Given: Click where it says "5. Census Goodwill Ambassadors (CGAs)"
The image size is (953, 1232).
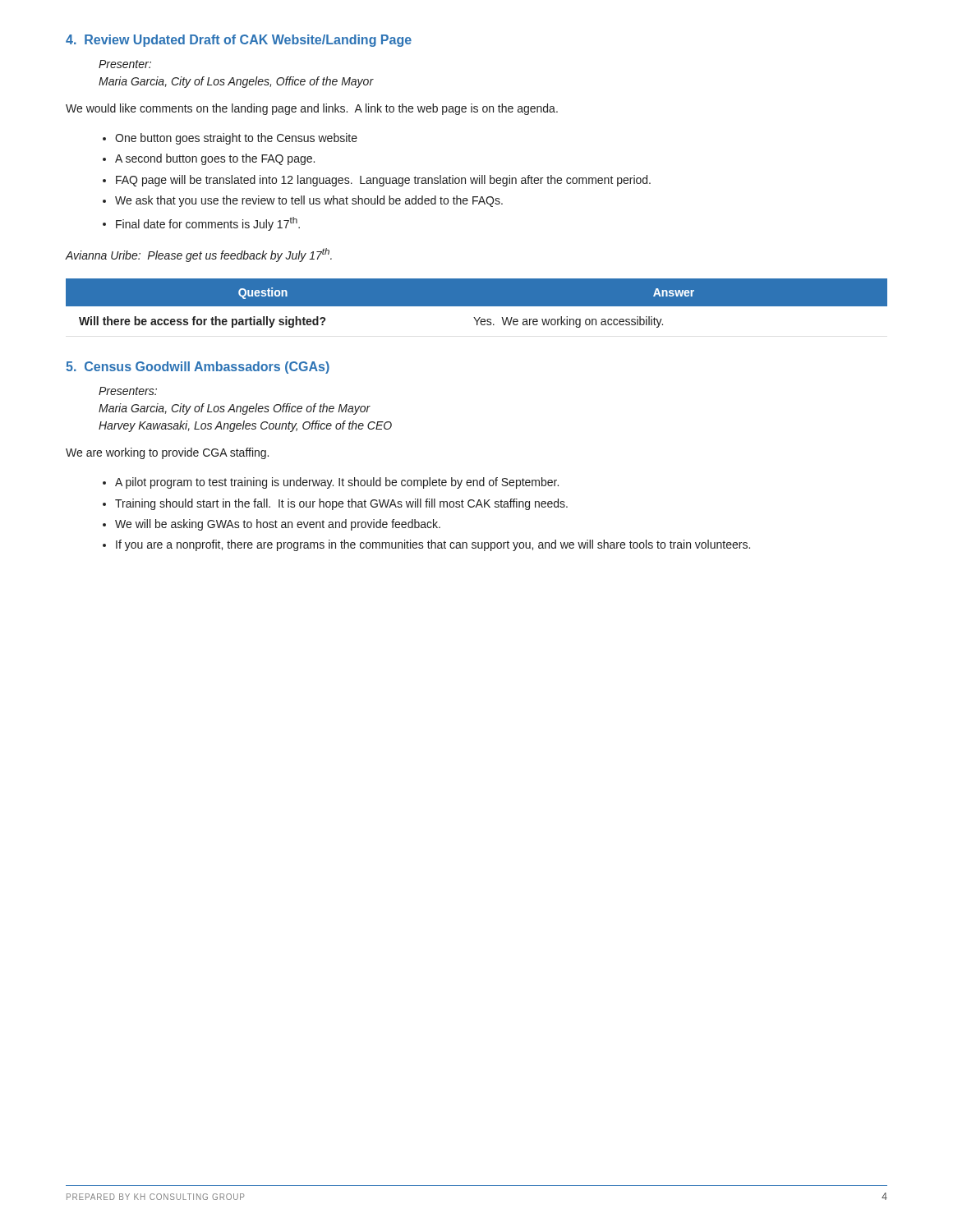Looking at the screenshot, I should 198,367.
